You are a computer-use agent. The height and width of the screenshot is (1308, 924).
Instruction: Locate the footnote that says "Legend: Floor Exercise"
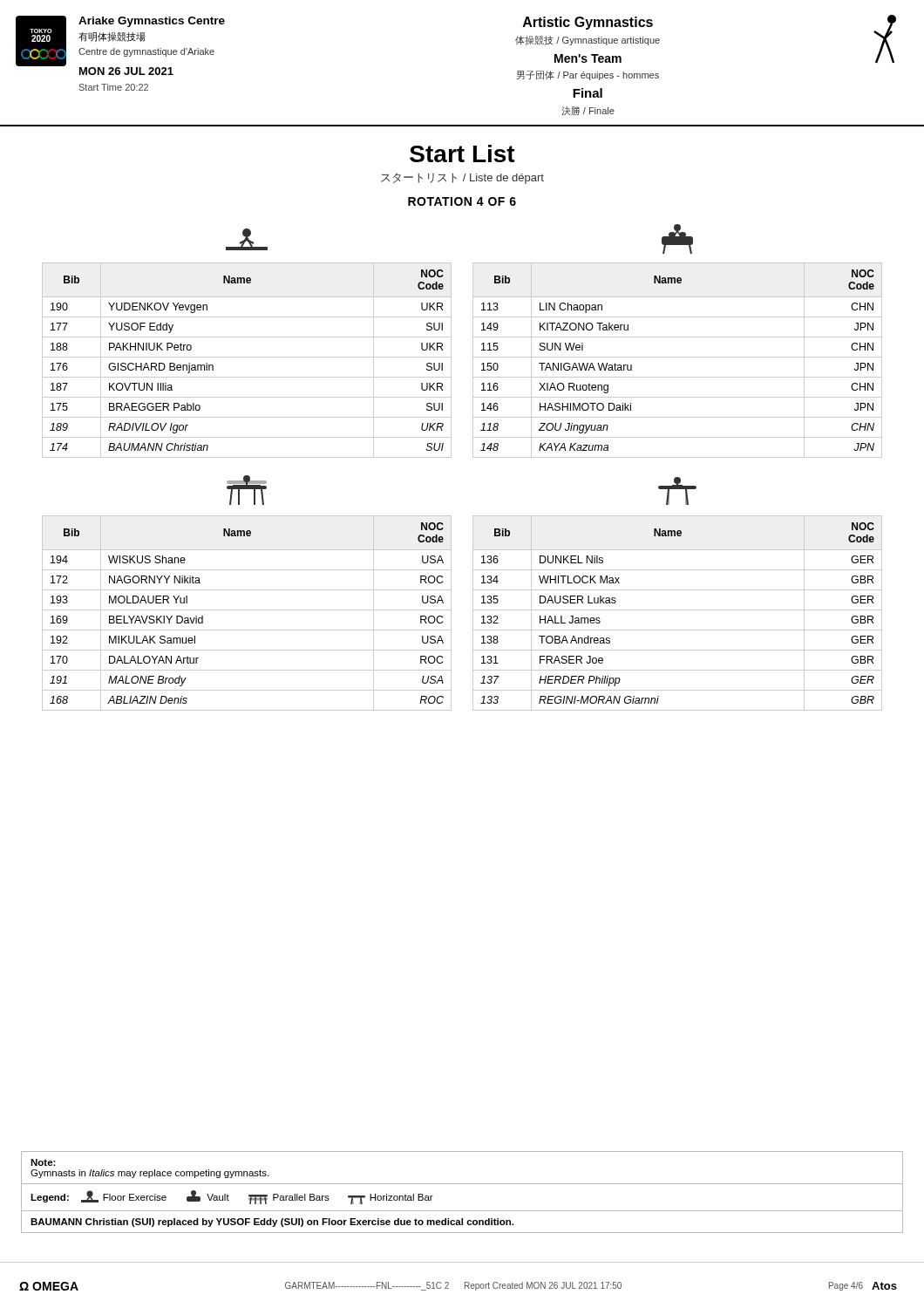tap(232, 1197)
